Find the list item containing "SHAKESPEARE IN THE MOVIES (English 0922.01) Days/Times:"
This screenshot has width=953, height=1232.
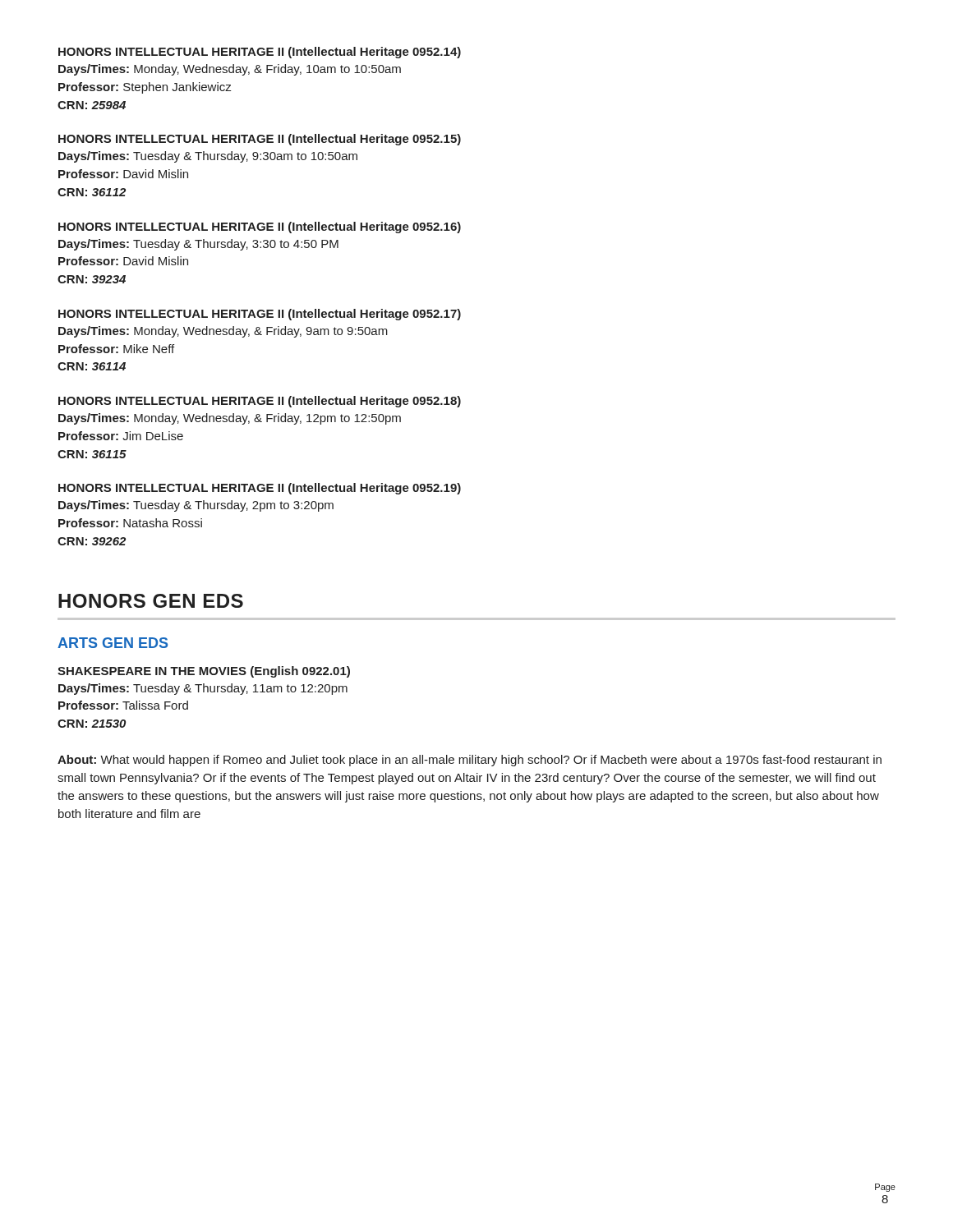(204, 672)
